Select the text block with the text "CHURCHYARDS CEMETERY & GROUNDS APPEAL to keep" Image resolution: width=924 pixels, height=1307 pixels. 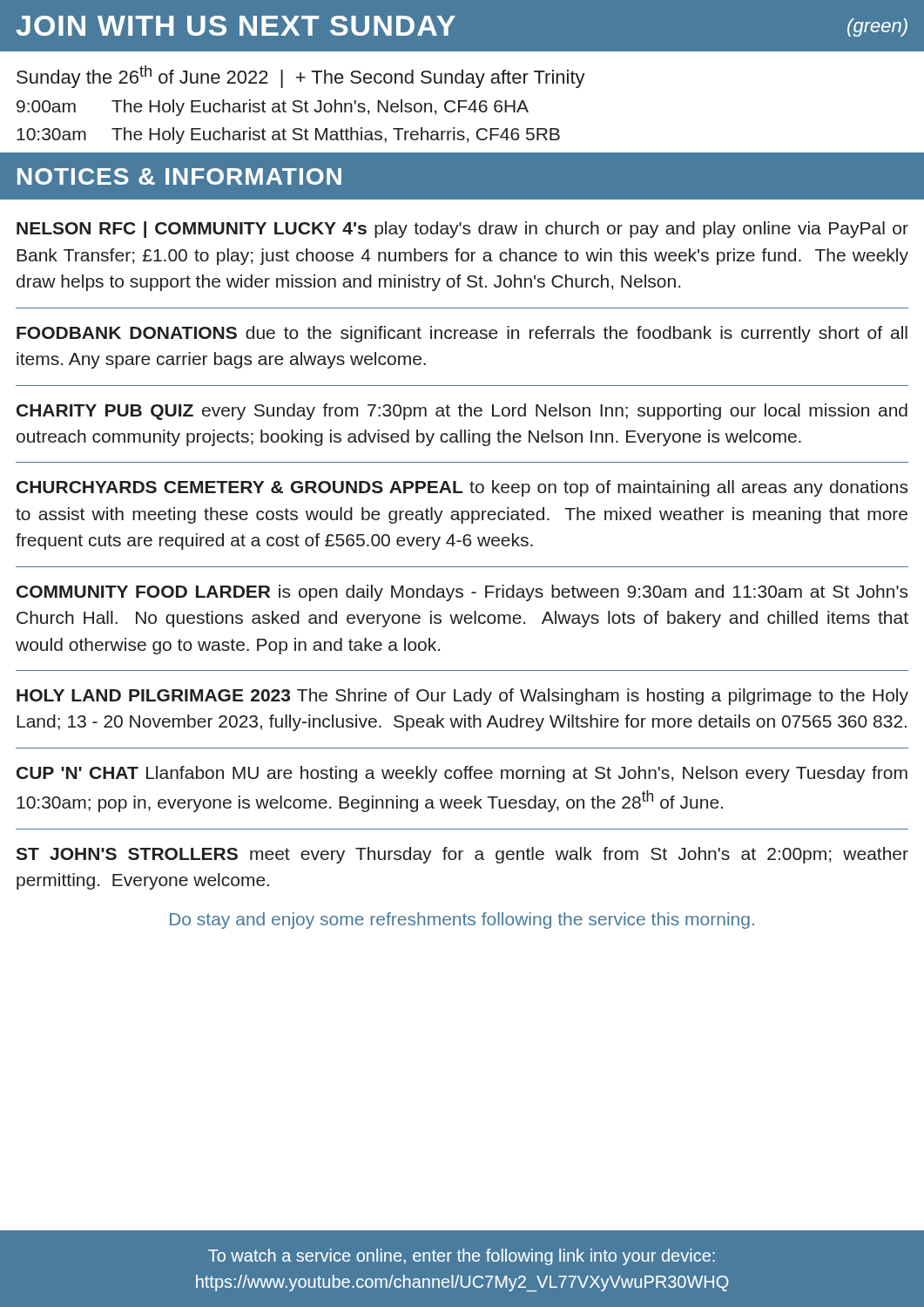pos(462,513)
